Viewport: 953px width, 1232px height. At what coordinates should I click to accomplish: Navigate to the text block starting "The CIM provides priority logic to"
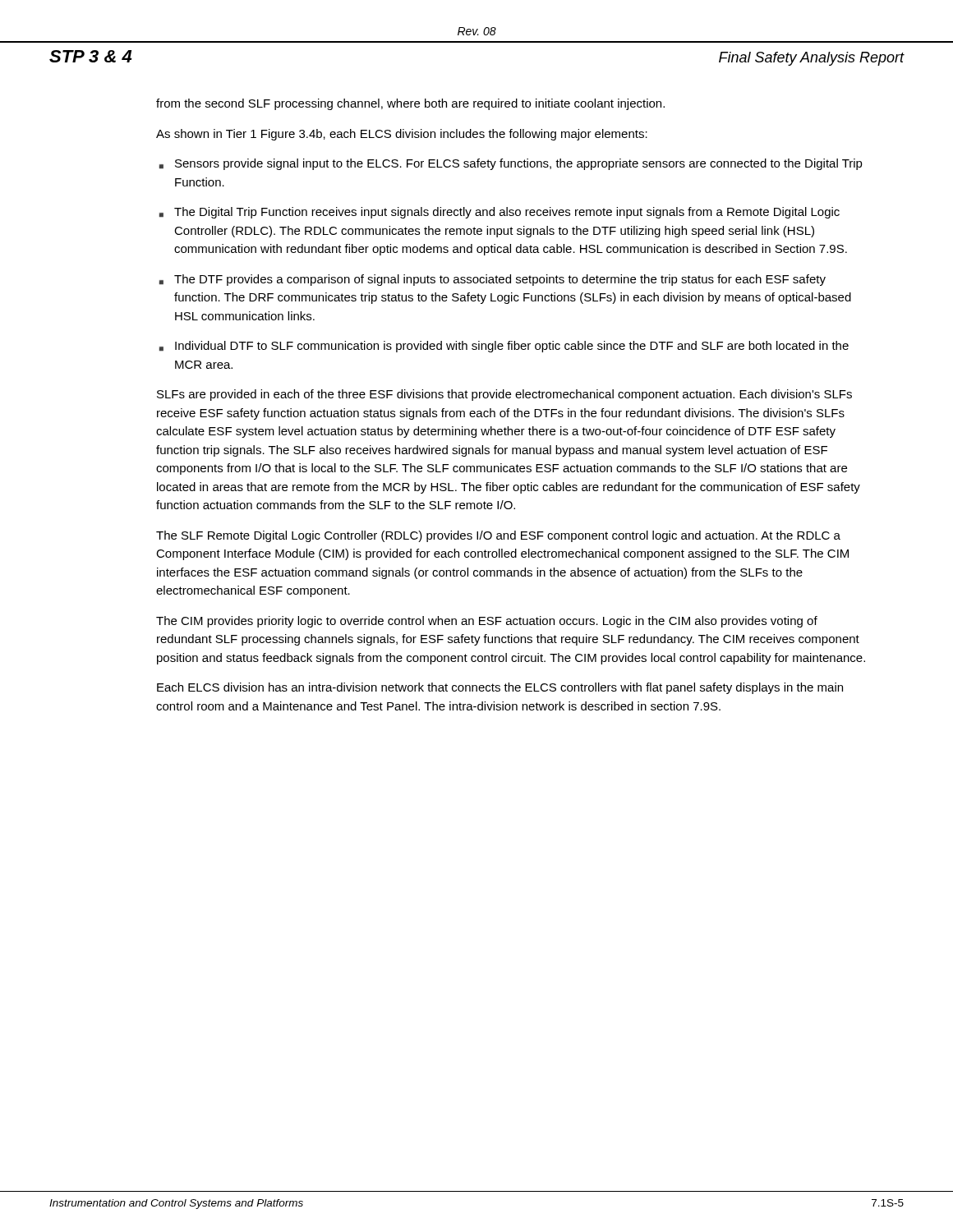(511, 639)
